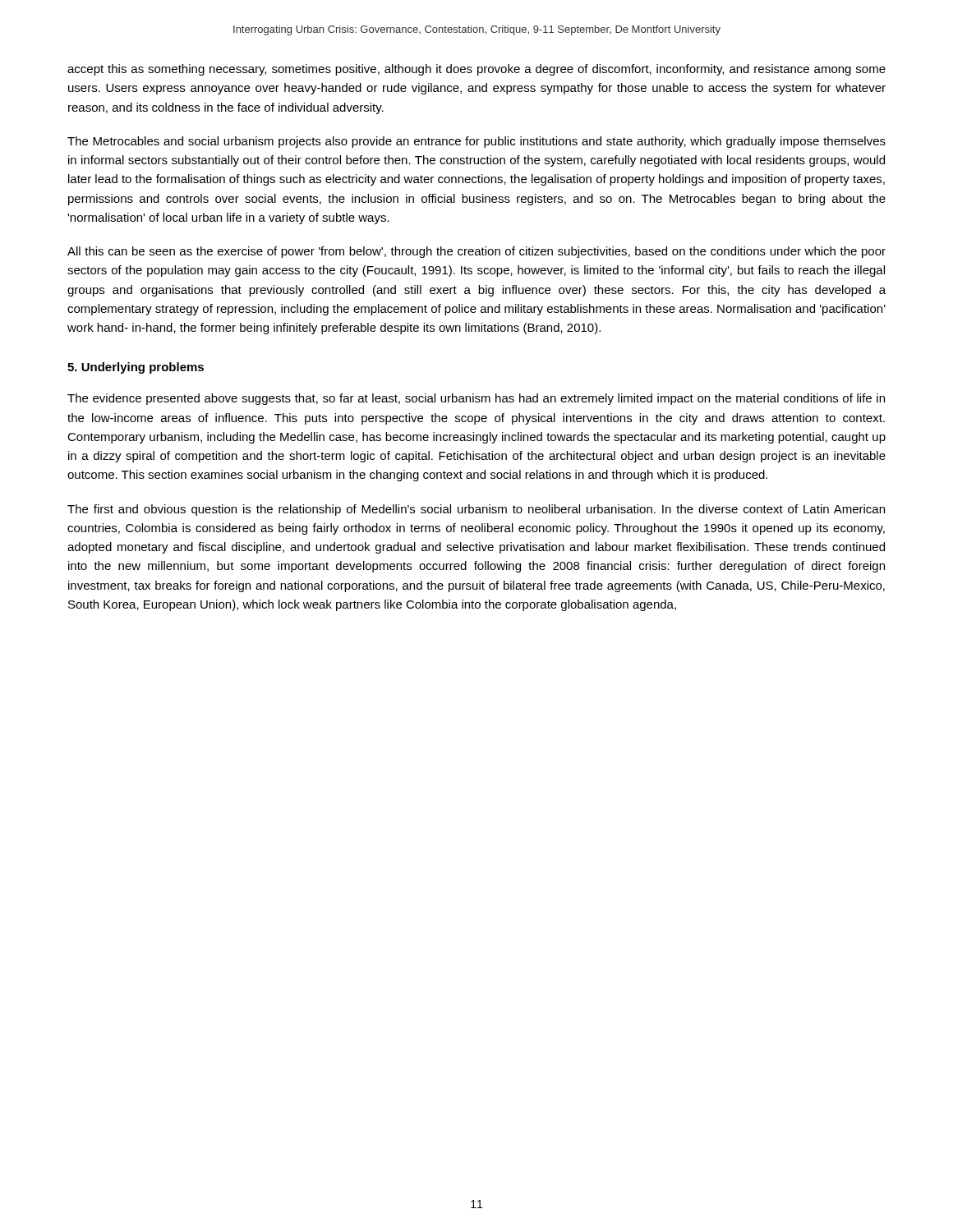Where does it say "5. Underlying problems"?
Viewport: 953px width, 1232px height.
point(136,367)
